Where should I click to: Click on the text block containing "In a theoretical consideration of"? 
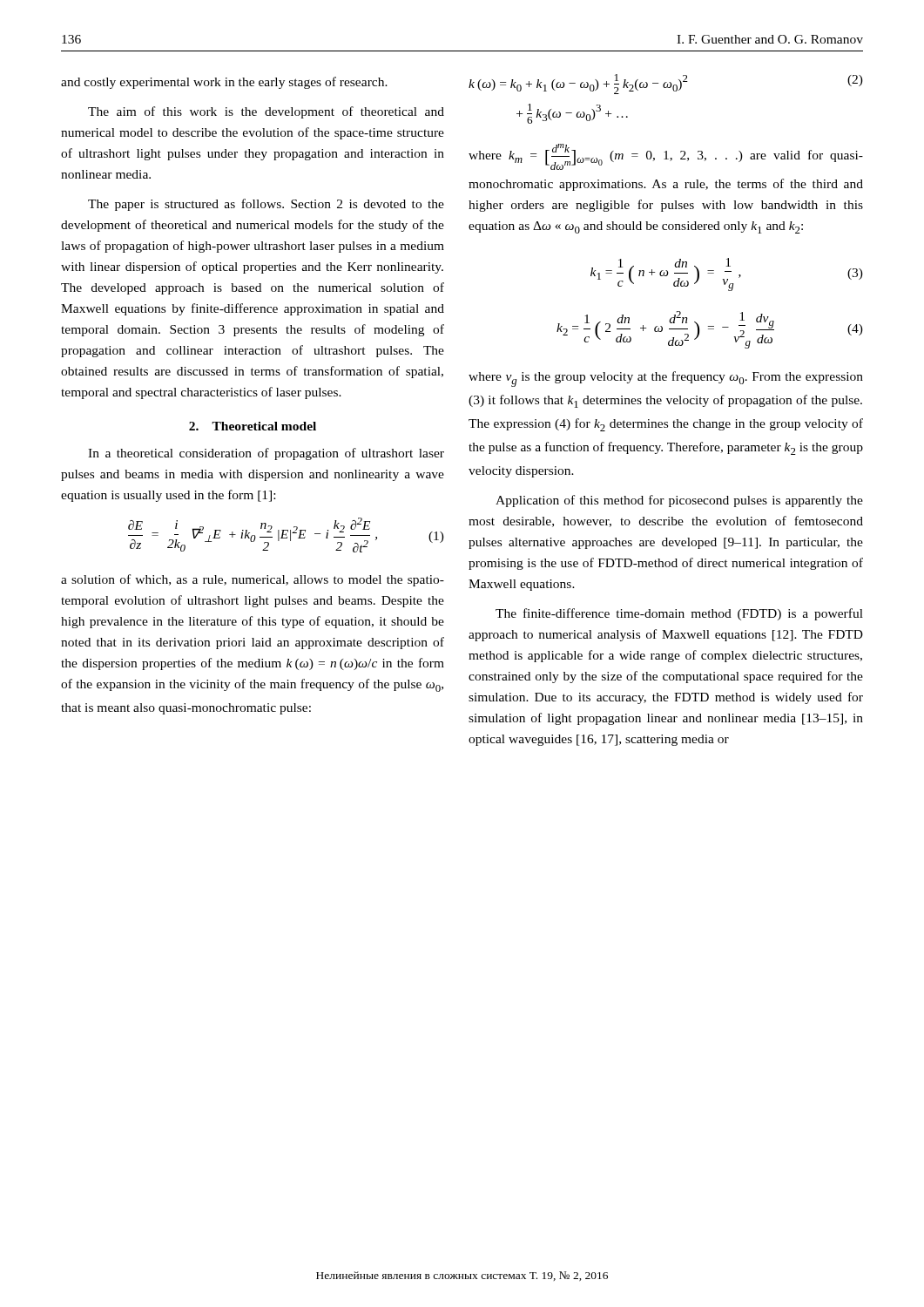click(x=253, y=474)
